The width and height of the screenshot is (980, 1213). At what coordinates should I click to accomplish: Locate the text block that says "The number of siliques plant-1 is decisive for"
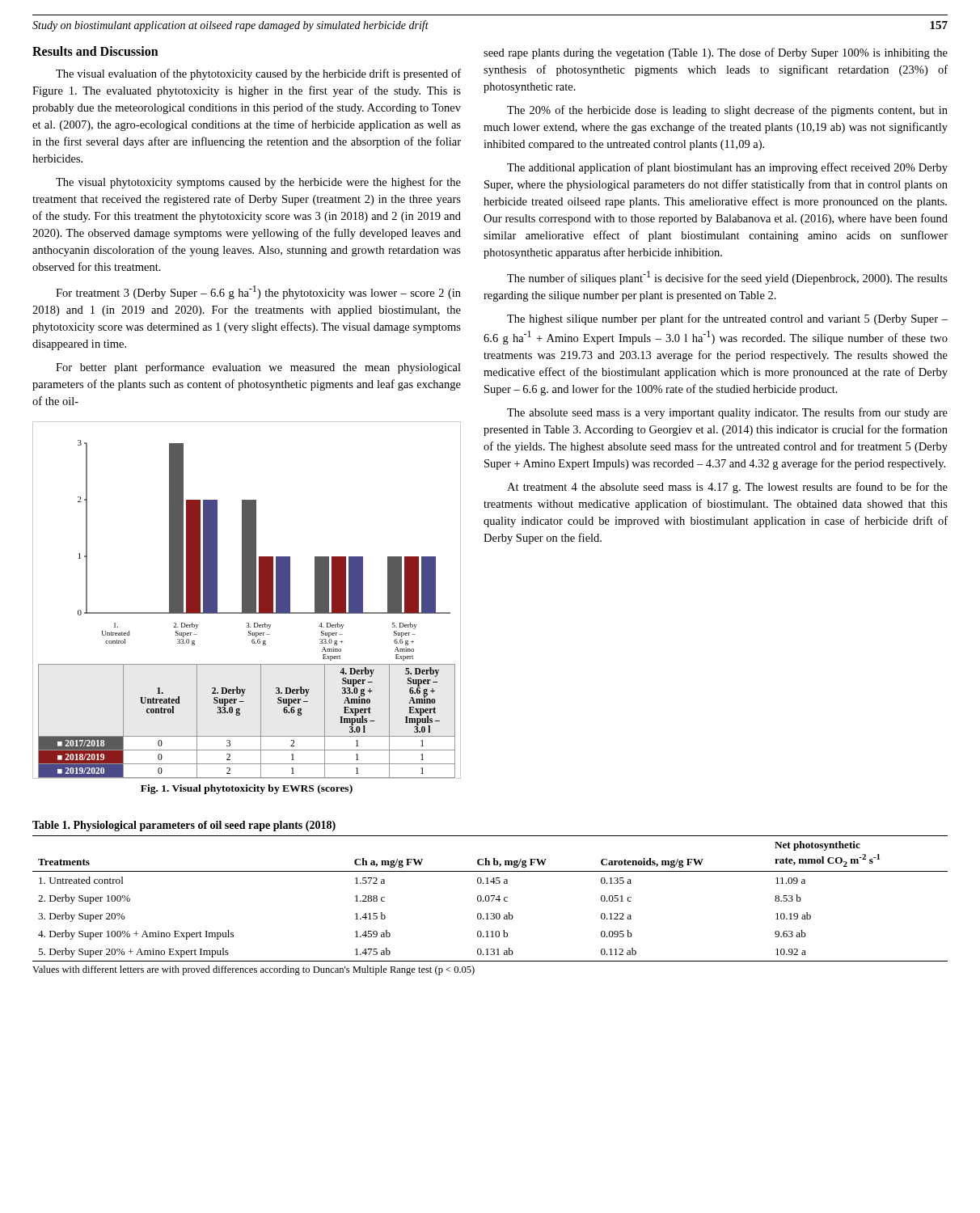click(x=716, y=286)
